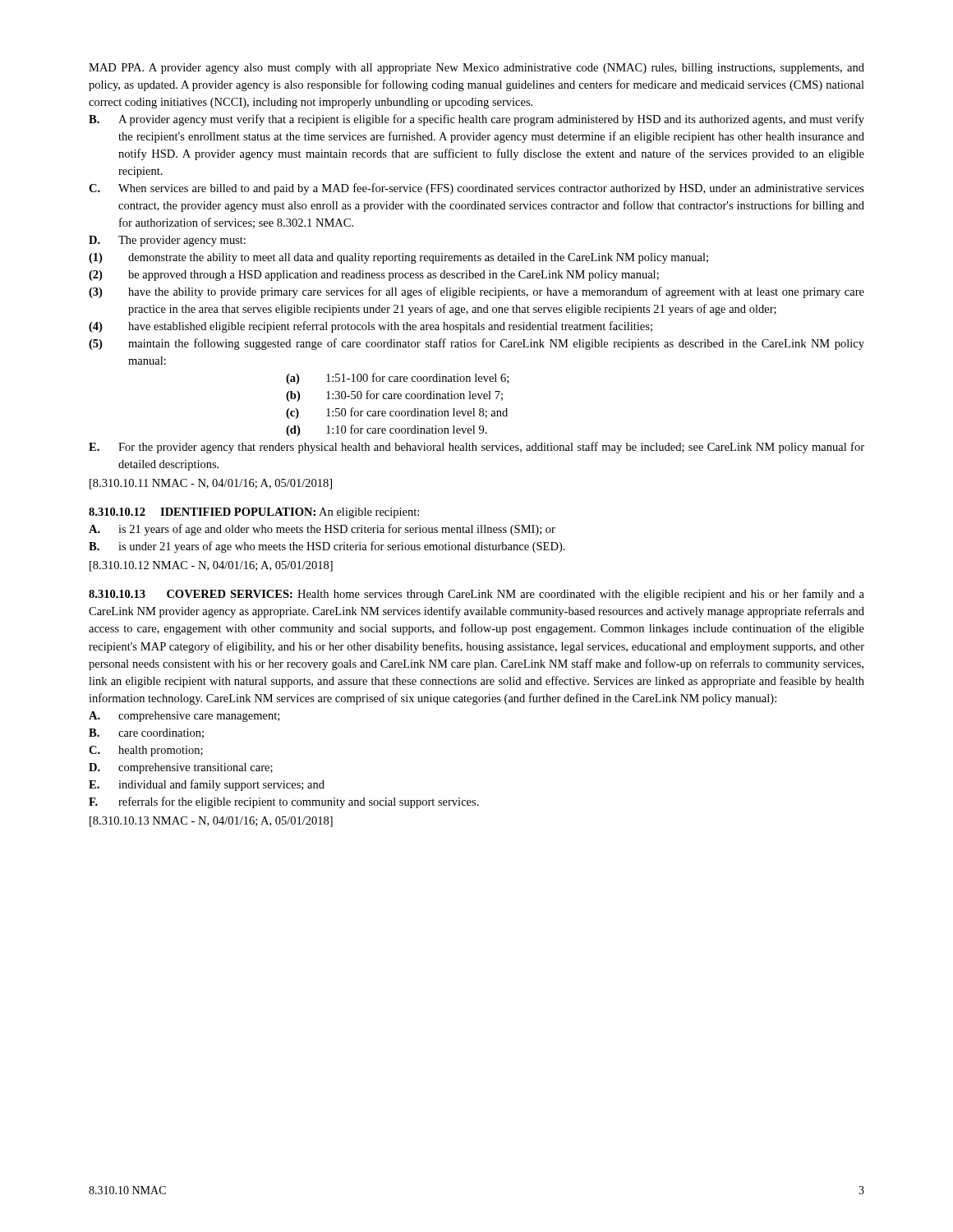
Task: Click on the passage starting "A. is 21 years of age and older"
Action: click(476, 530)
